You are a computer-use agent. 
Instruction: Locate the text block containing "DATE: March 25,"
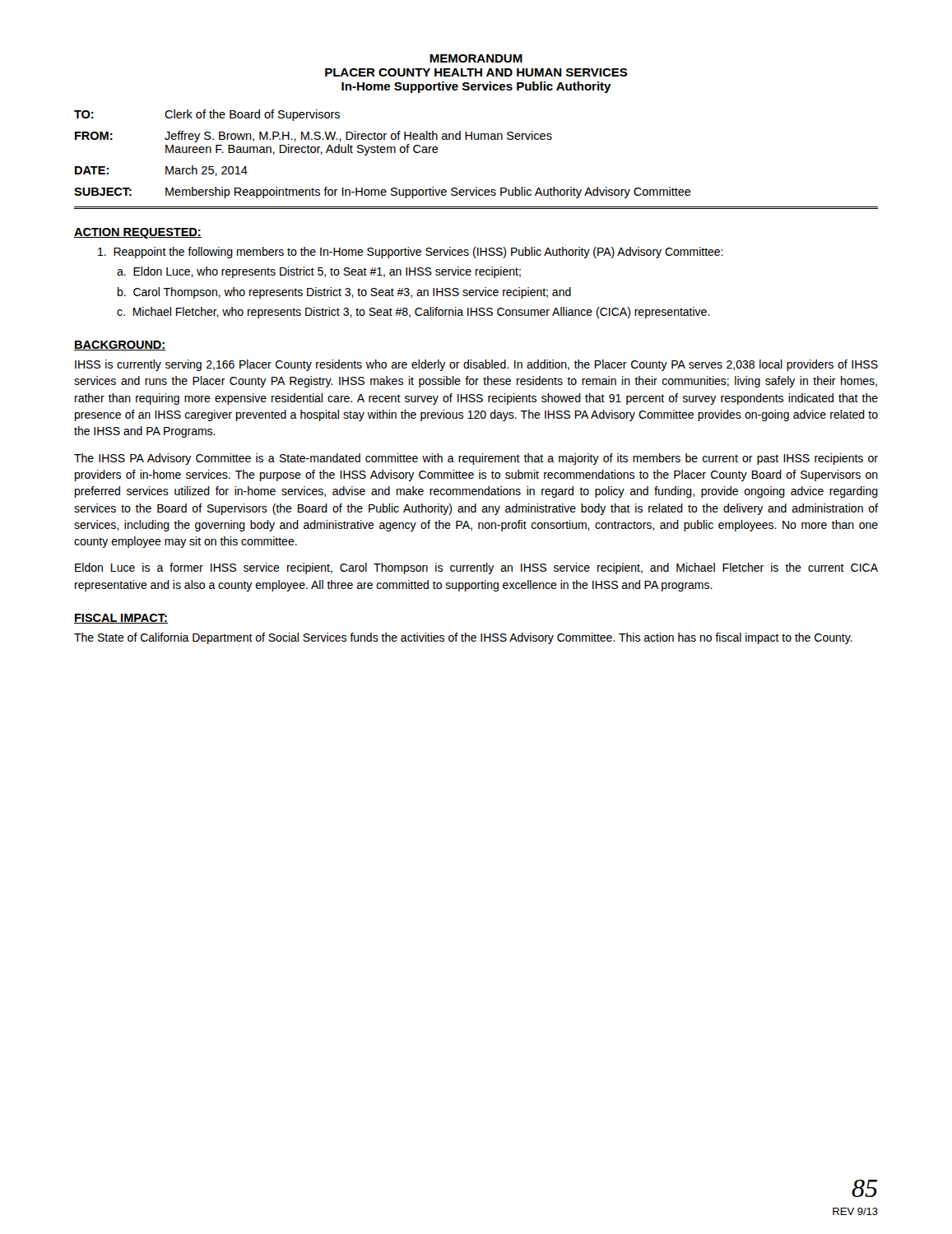tap(94, 171)
